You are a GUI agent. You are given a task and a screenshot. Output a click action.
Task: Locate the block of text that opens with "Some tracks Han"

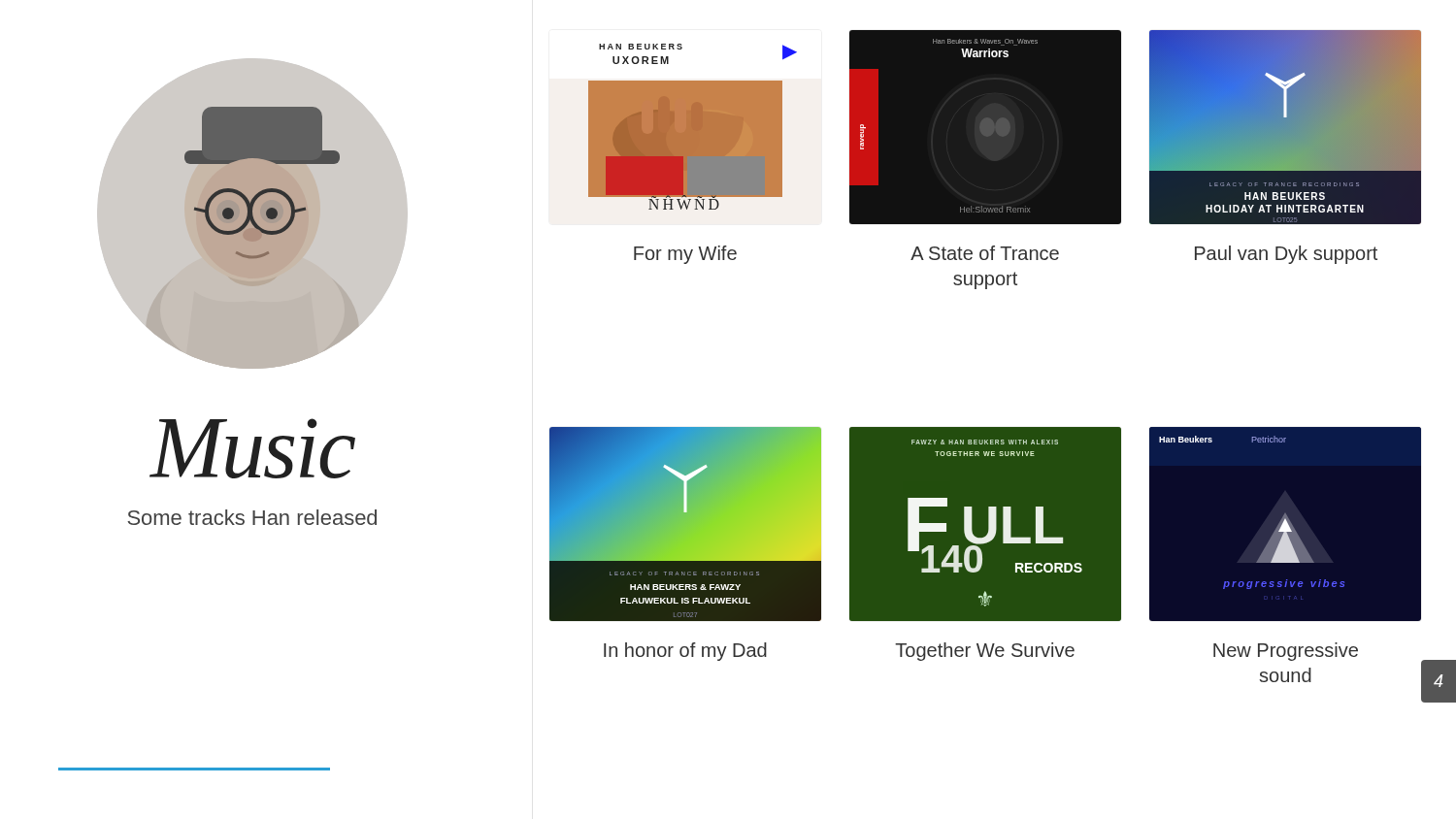click(x=252, y=518)
